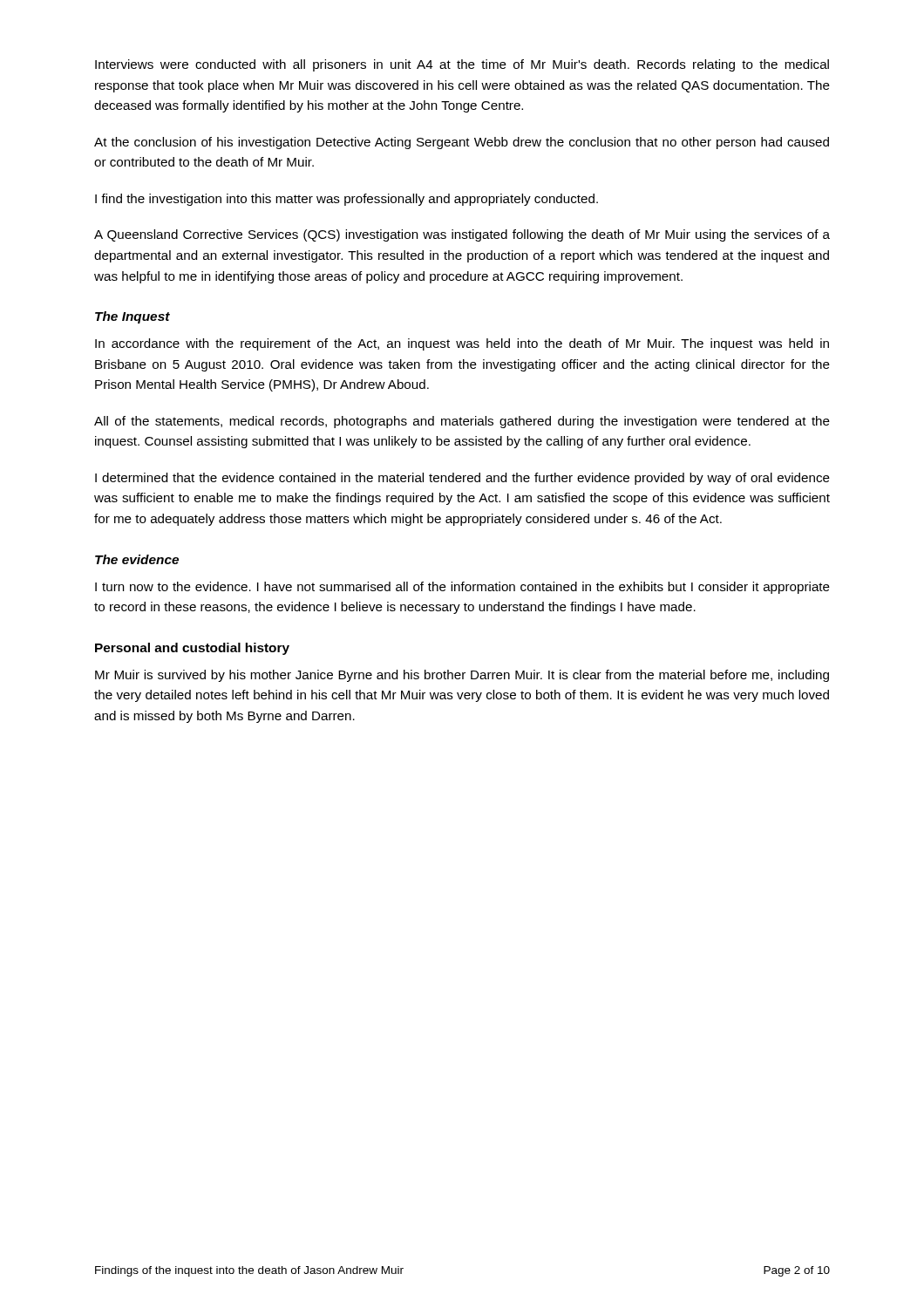Point to the block starting "I find the investigation into this"
The height and width of the screenshot is (1308, 924).
(x=347, y=198)
